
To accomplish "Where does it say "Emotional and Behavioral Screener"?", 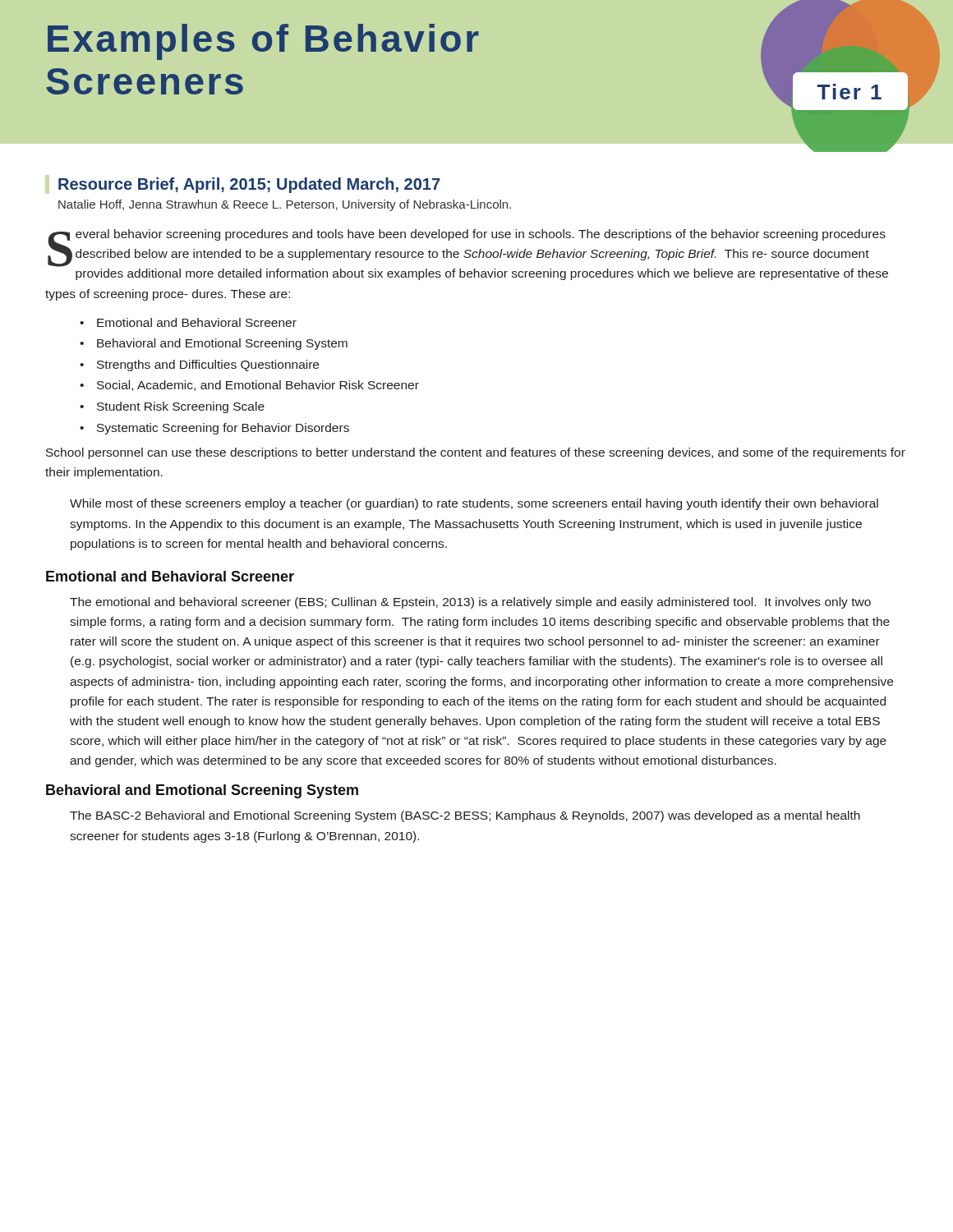I will (170, 577).
